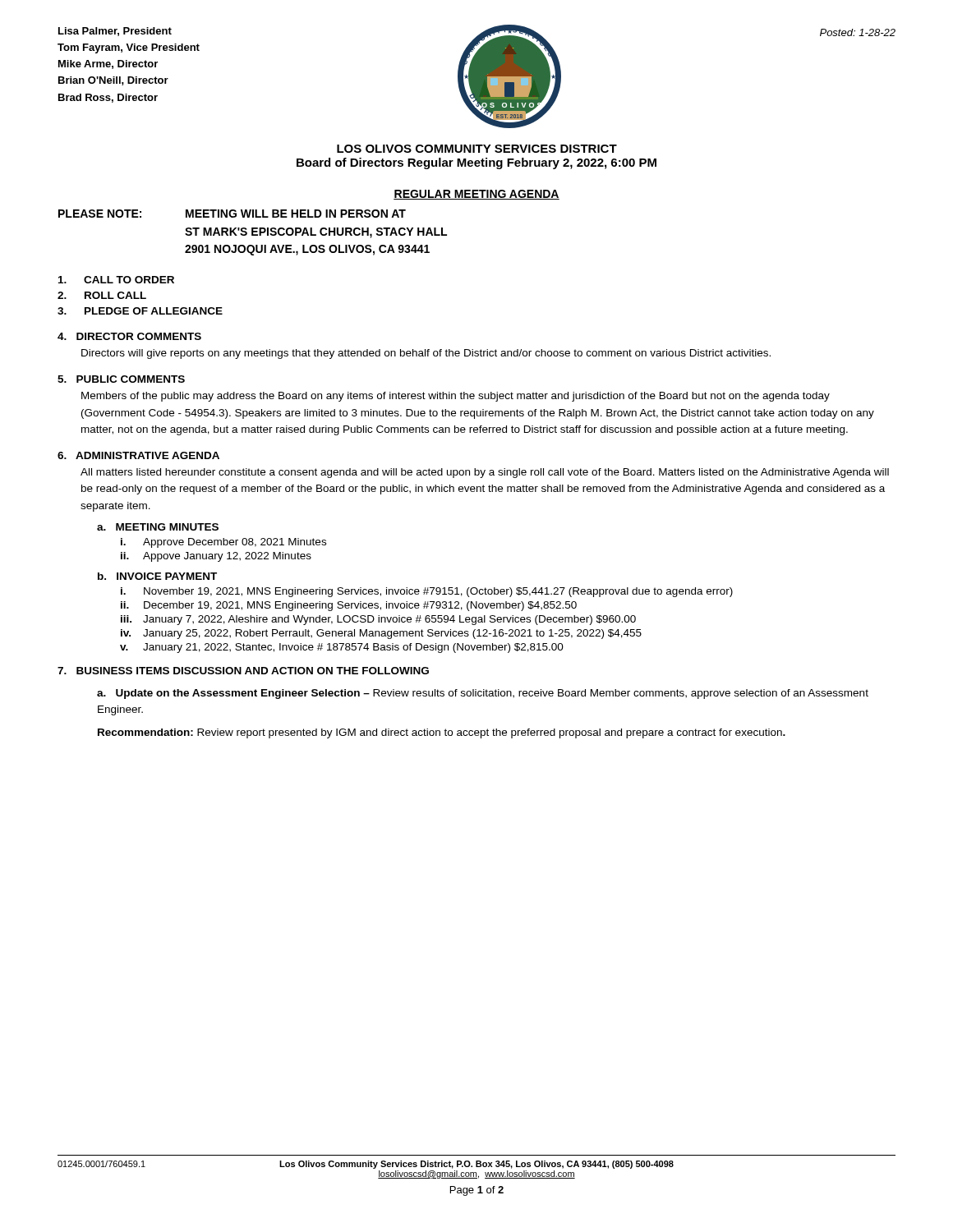Find the list item that reads "iii. January 7, 2022,"
The image size is (953, 1232).
(378, 619)
